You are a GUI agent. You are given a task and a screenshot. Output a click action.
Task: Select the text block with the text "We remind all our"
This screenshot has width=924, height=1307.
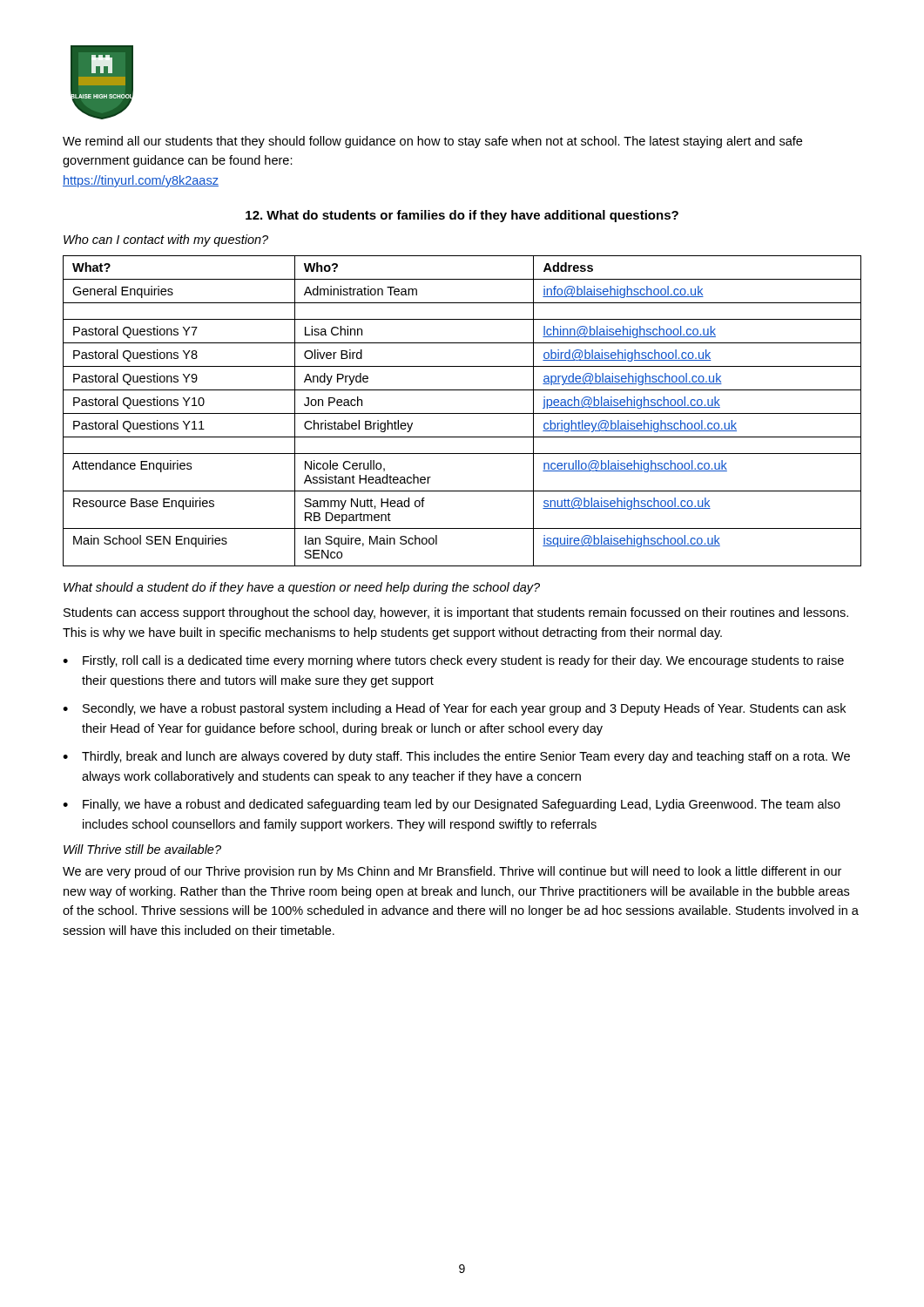(x=432, y=142)
